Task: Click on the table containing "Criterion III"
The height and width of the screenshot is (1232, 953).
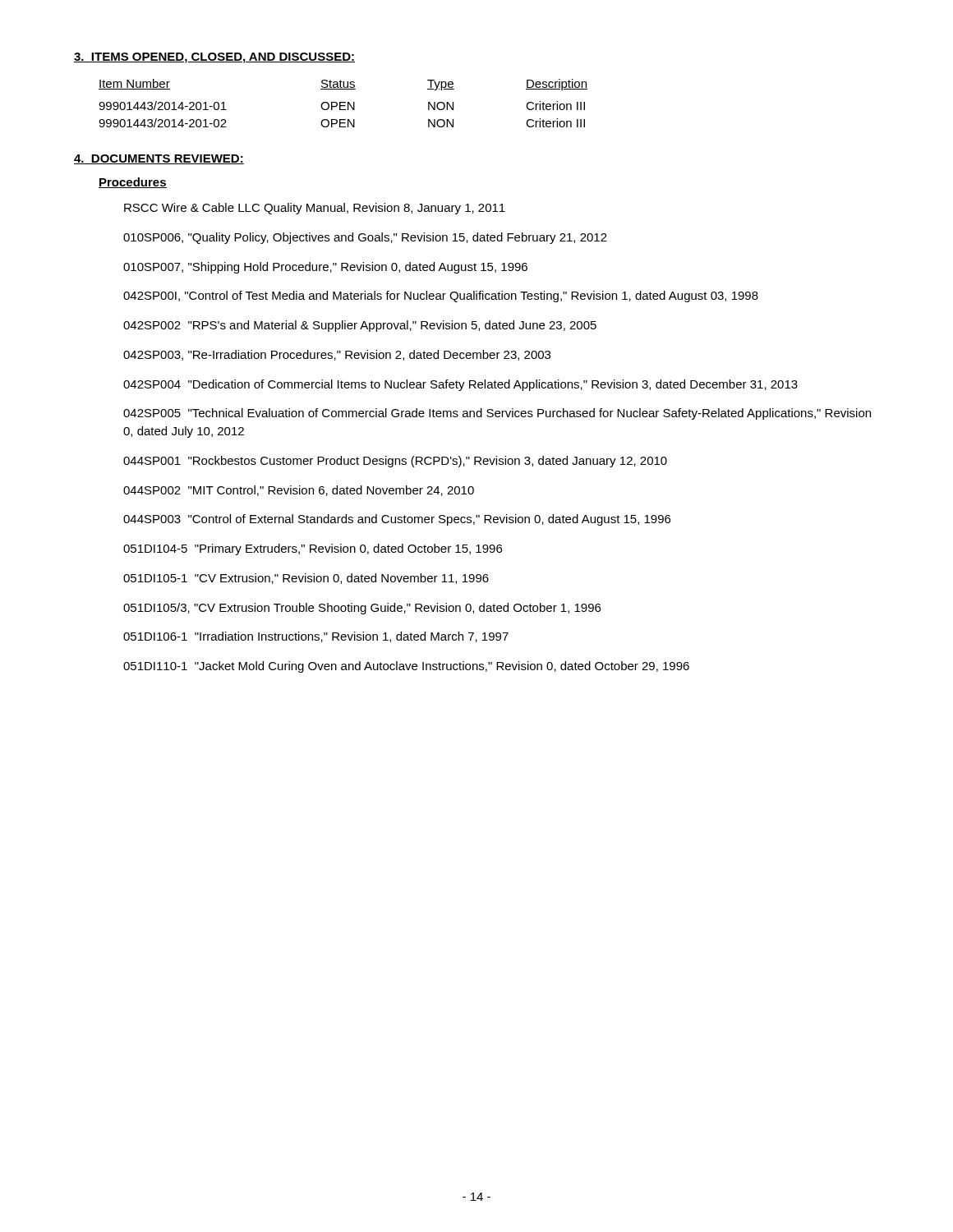Action: pos(476,104)
